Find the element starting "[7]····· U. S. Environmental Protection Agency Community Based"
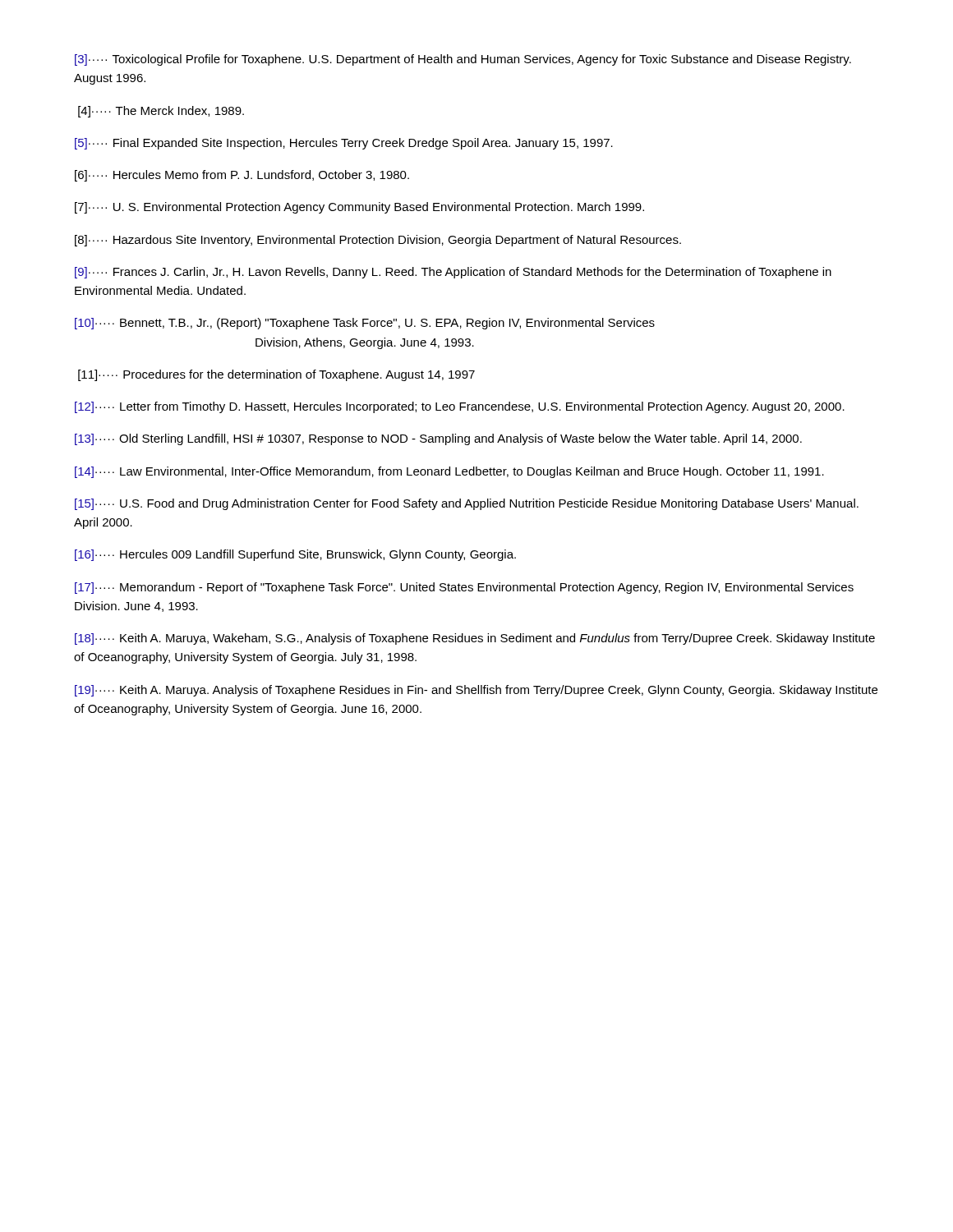953x1232 pixels. pyautogui.click(x=360, y=207)
